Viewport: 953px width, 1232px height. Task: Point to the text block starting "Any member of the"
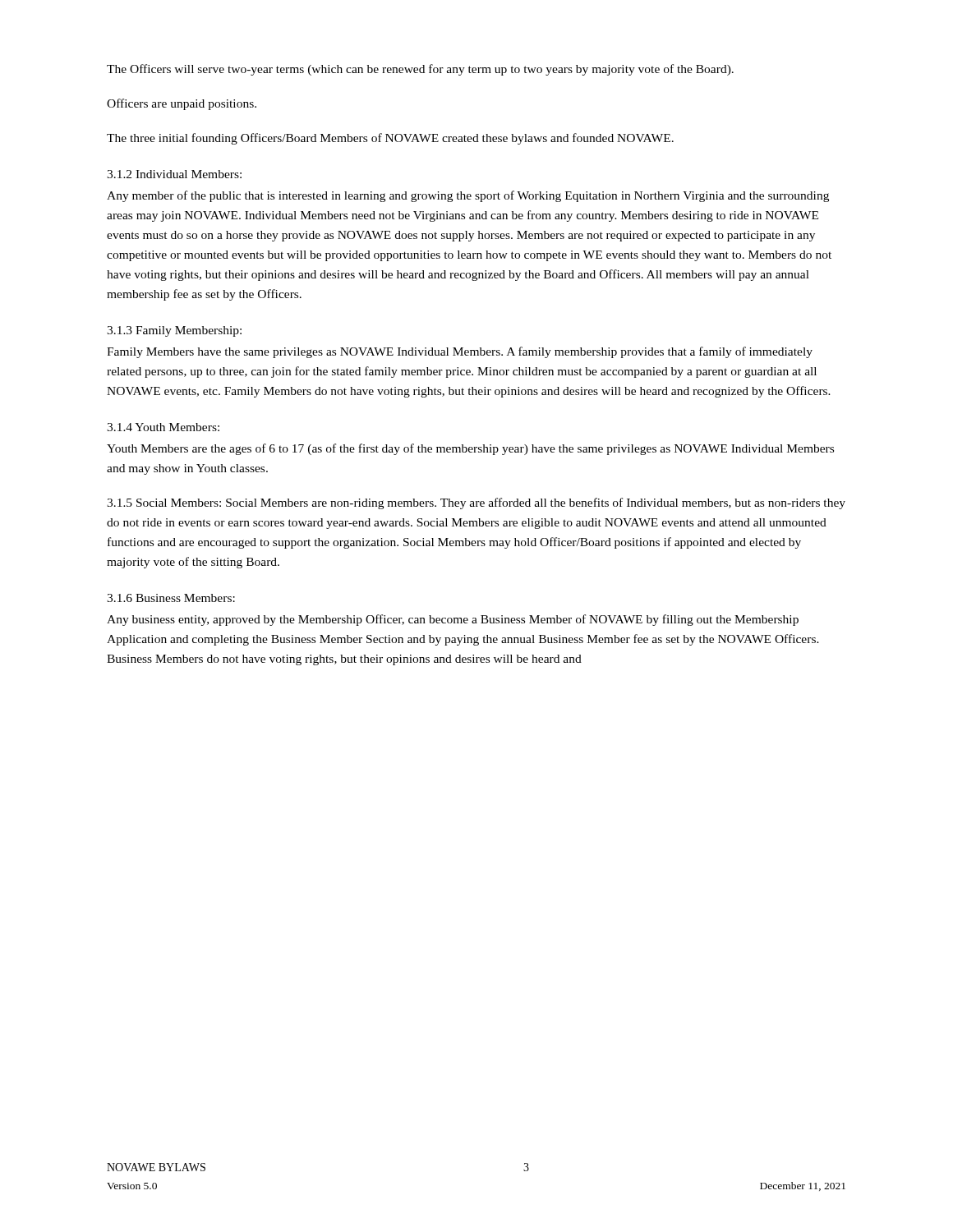click(469, 244)
